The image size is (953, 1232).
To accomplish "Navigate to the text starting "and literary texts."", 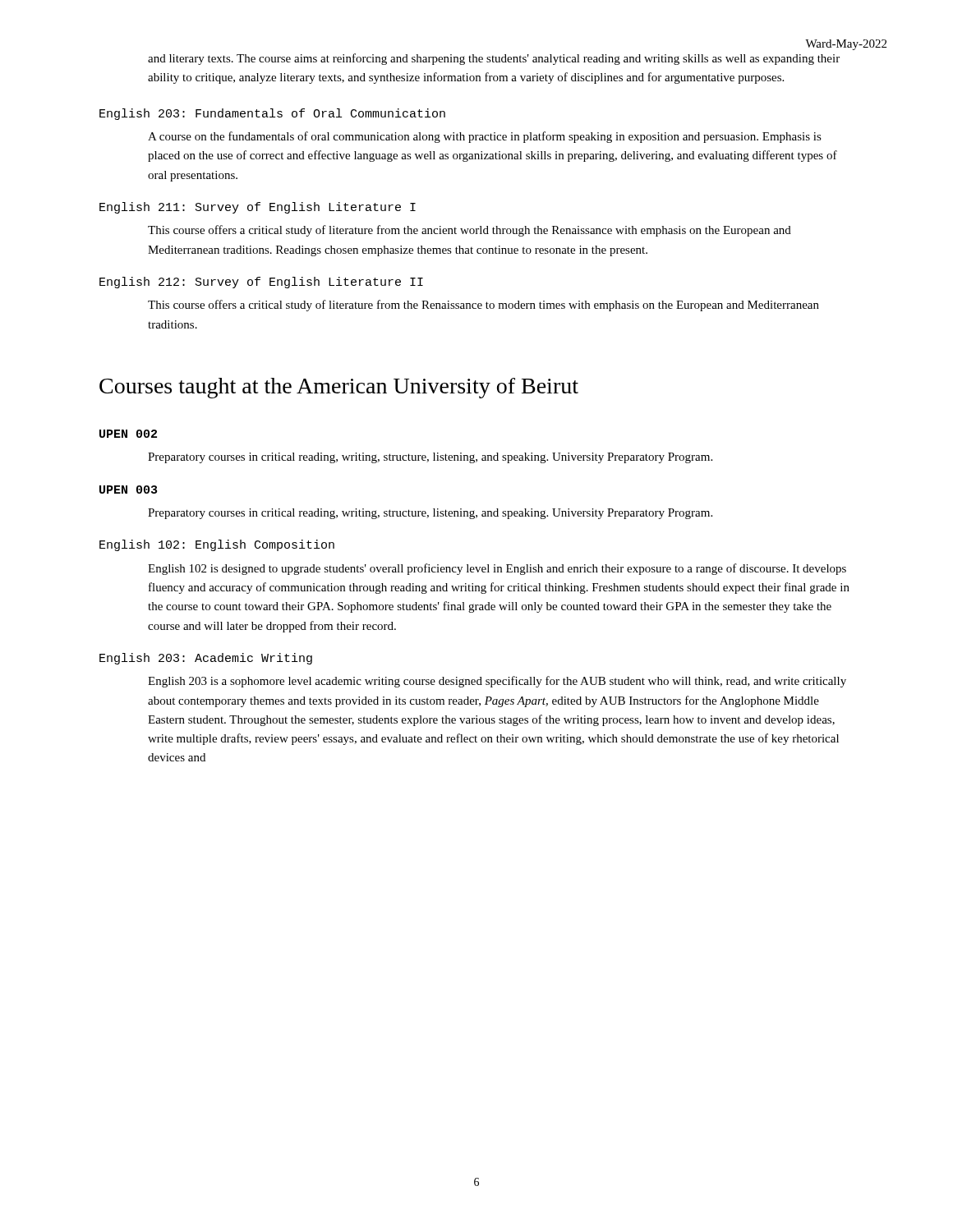I will click(494, 68).
